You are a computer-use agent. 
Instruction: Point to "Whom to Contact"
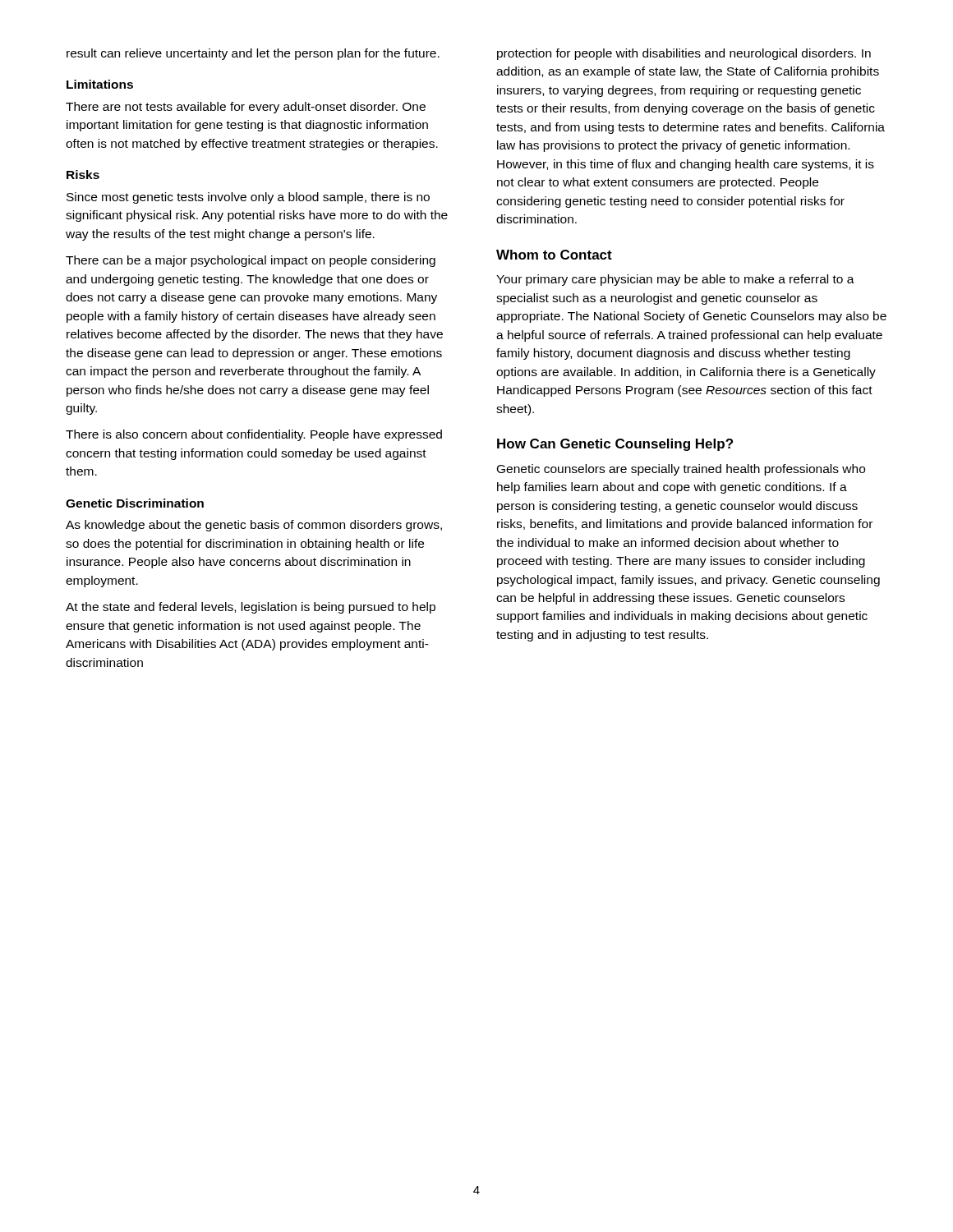pos(554,255)
